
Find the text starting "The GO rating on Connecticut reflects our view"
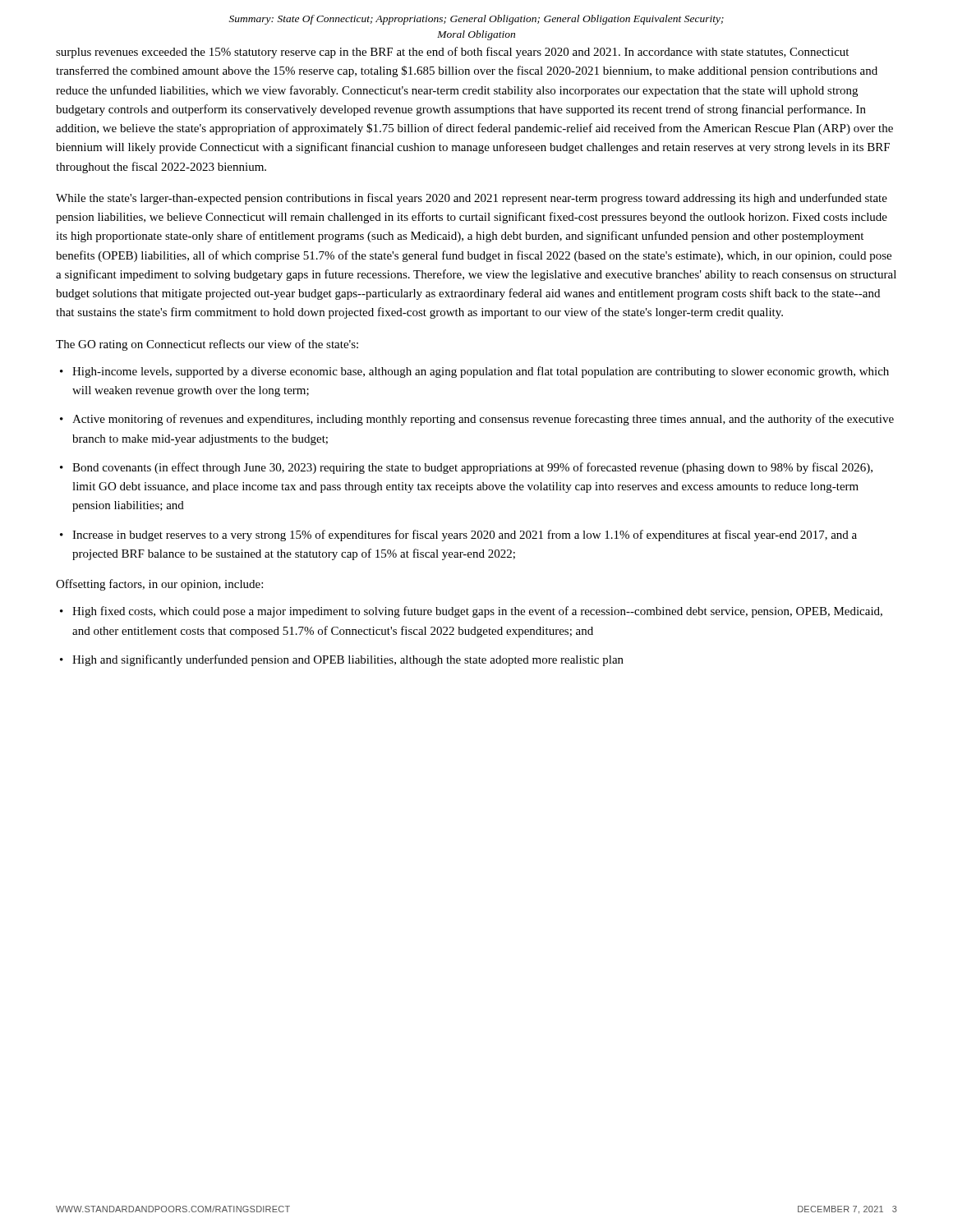pos(207,345)
